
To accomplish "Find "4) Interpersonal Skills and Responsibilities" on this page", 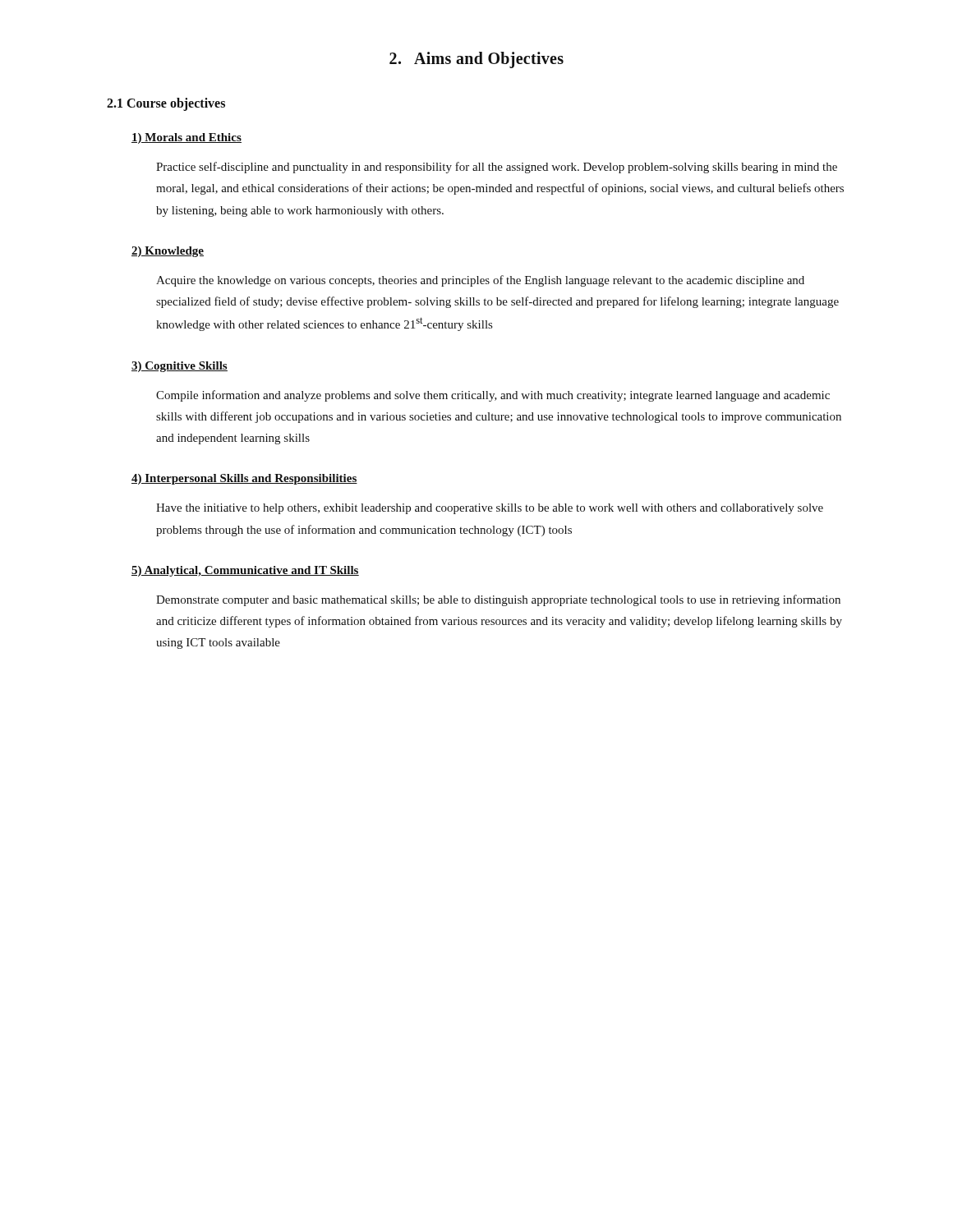I will click(x=244, y=478).
